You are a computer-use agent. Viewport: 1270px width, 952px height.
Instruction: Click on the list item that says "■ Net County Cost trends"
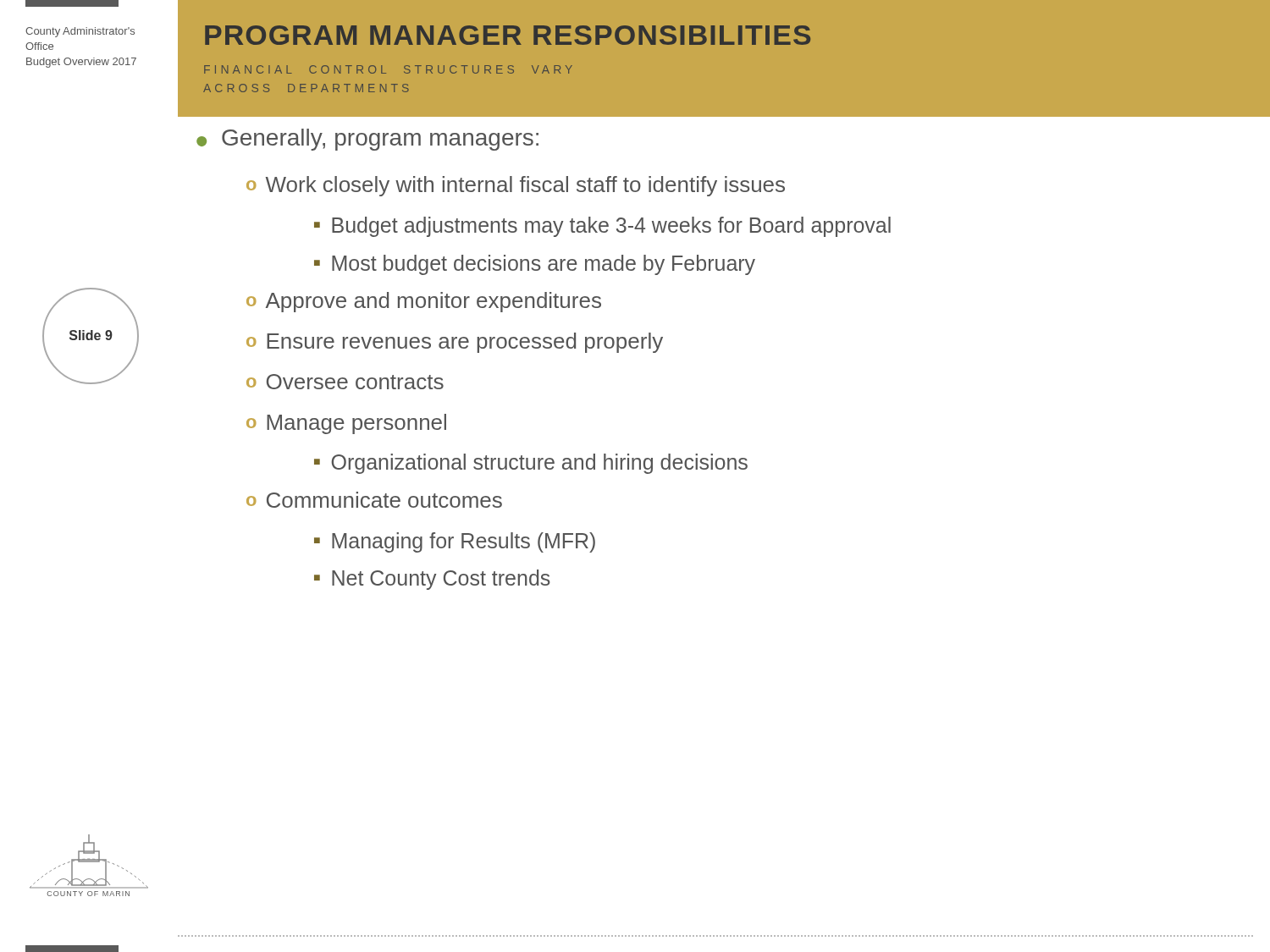tap(432, 578)
